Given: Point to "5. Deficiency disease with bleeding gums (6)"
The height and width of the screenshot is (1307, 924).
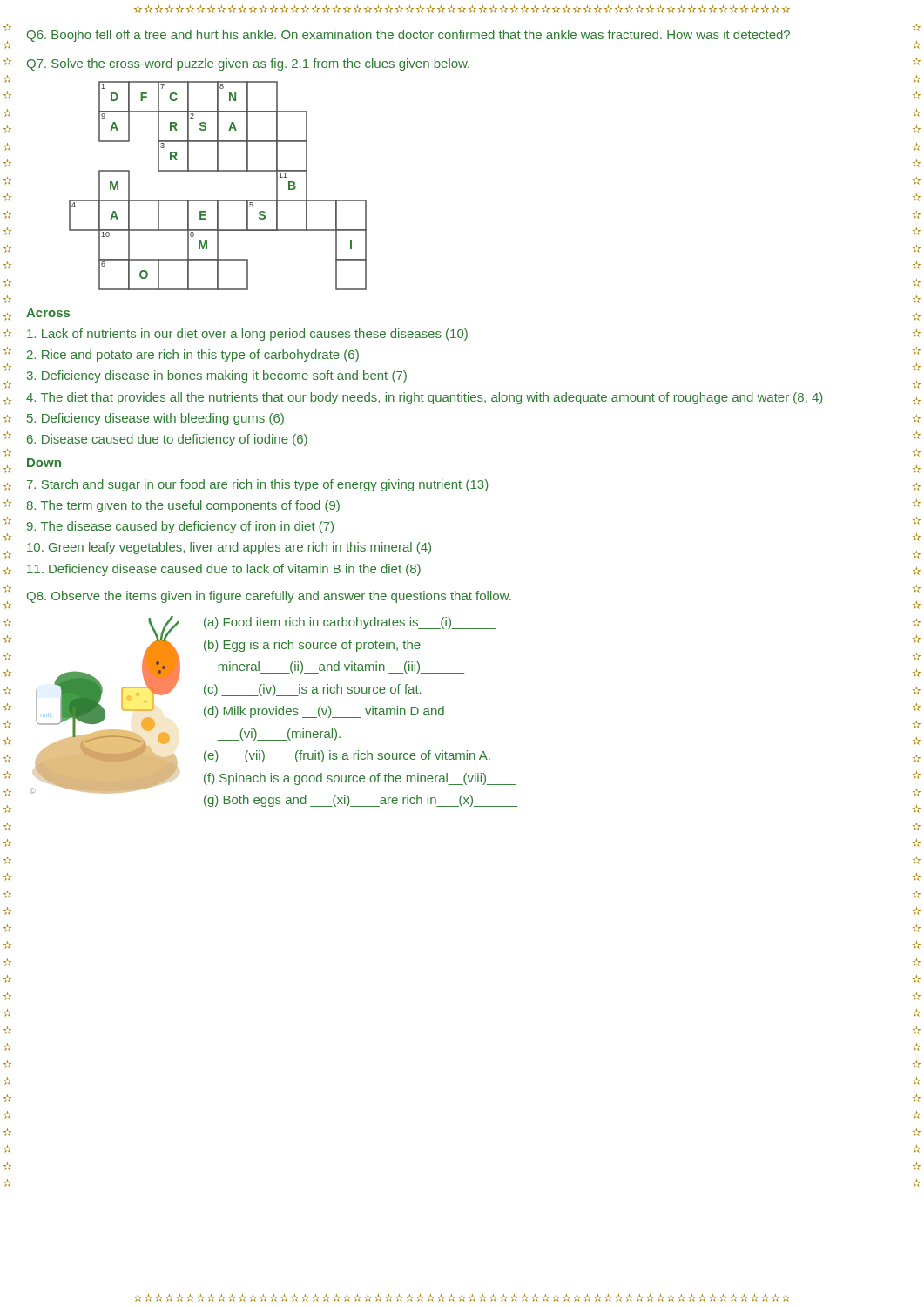Looking at the screenshot, I should coord(155,418).
